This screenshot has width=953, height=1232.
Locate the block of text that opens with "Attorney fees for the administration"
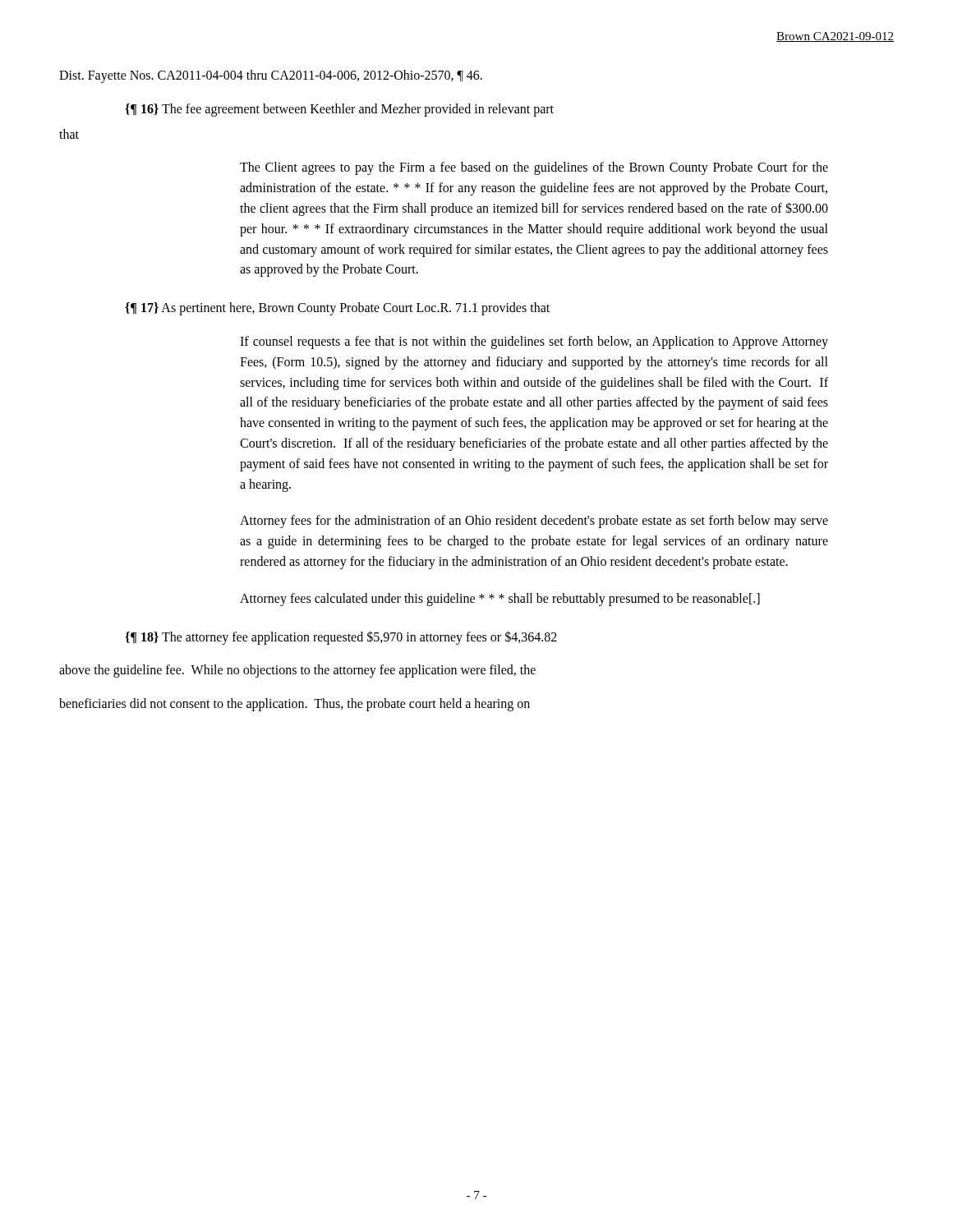[534, 541]
